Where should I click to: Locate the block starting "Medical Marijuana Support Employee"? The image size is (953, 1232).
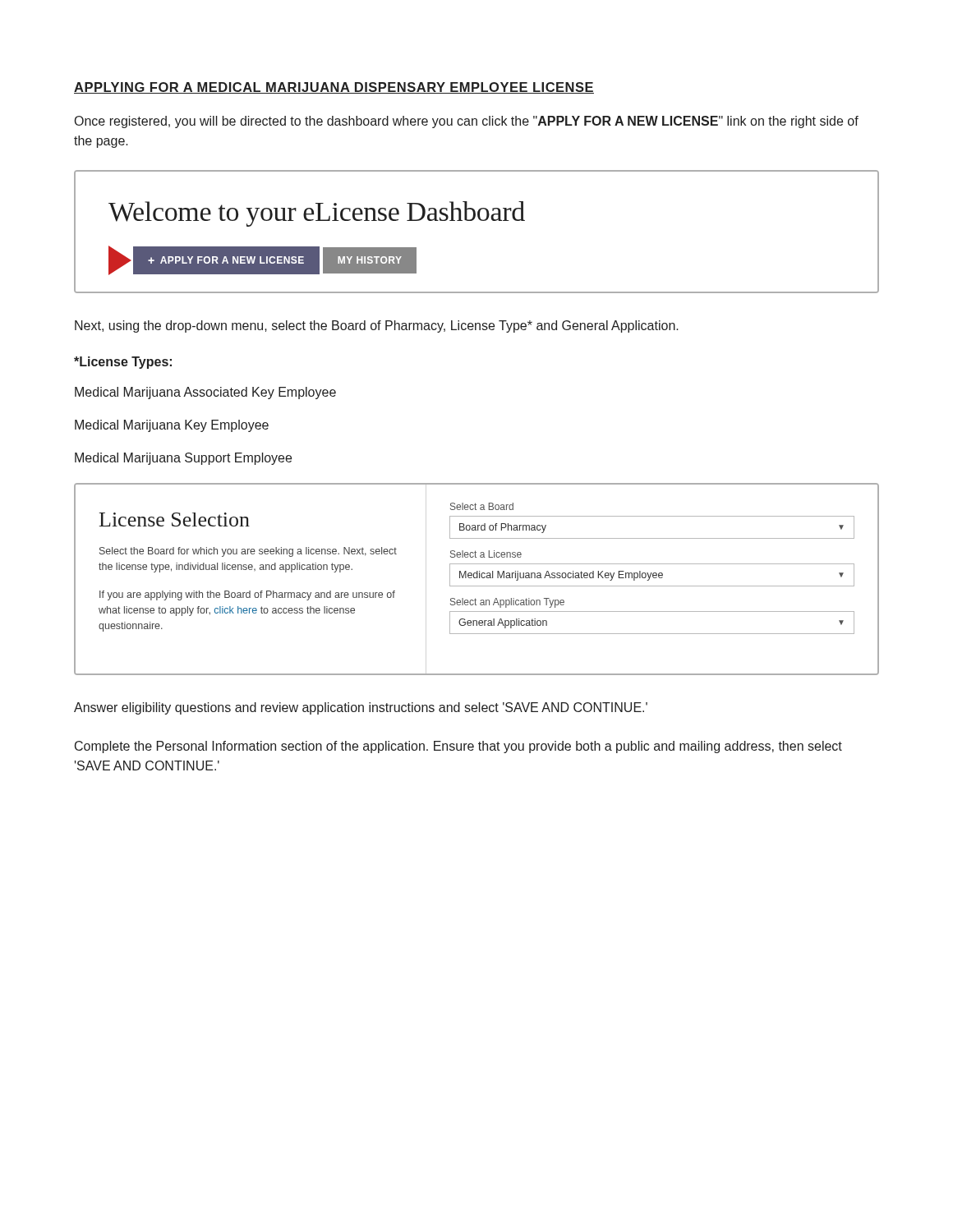pos(183,459)
